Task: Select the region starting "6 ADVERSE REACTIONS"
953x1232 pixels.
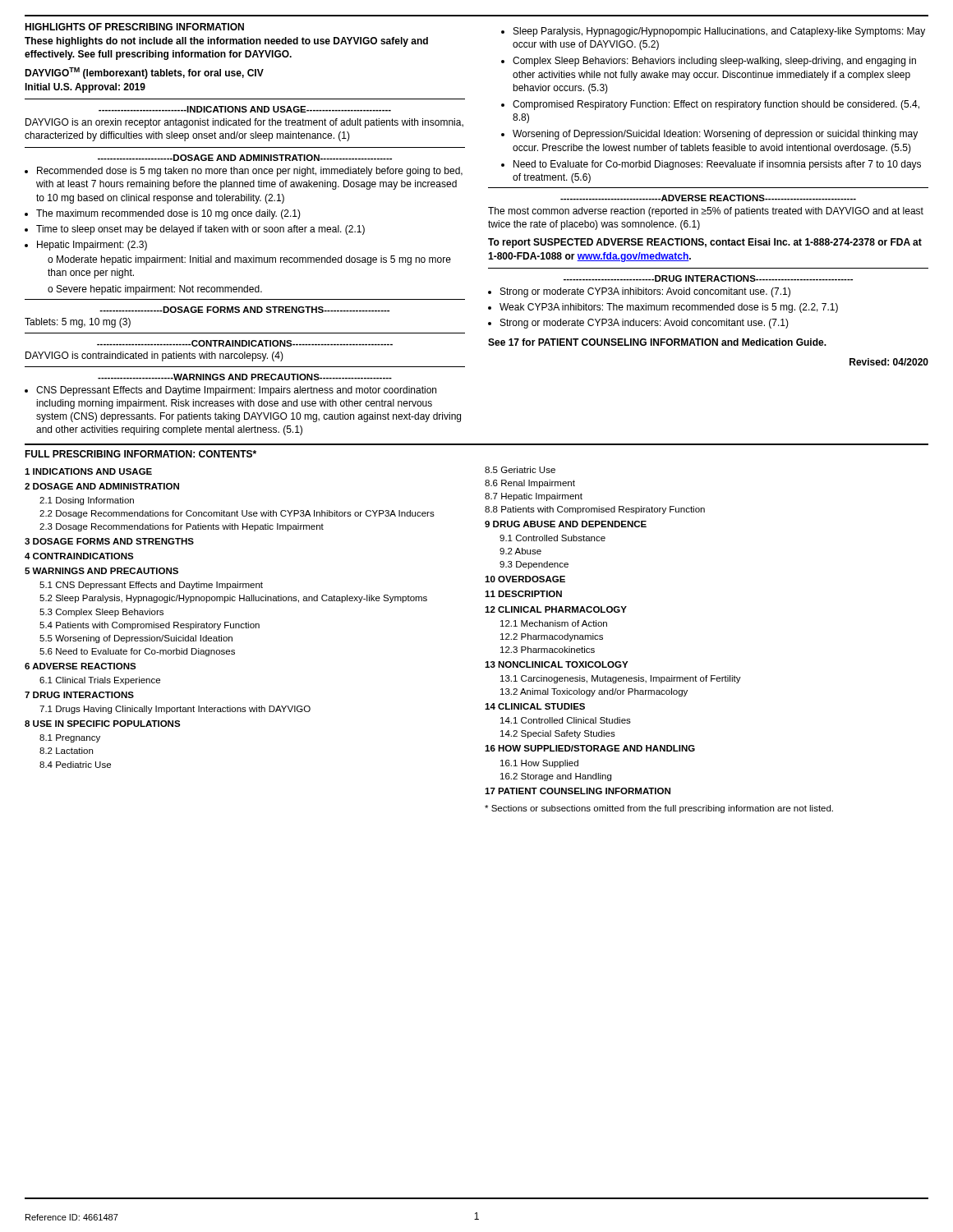Action: coord(80,666)
